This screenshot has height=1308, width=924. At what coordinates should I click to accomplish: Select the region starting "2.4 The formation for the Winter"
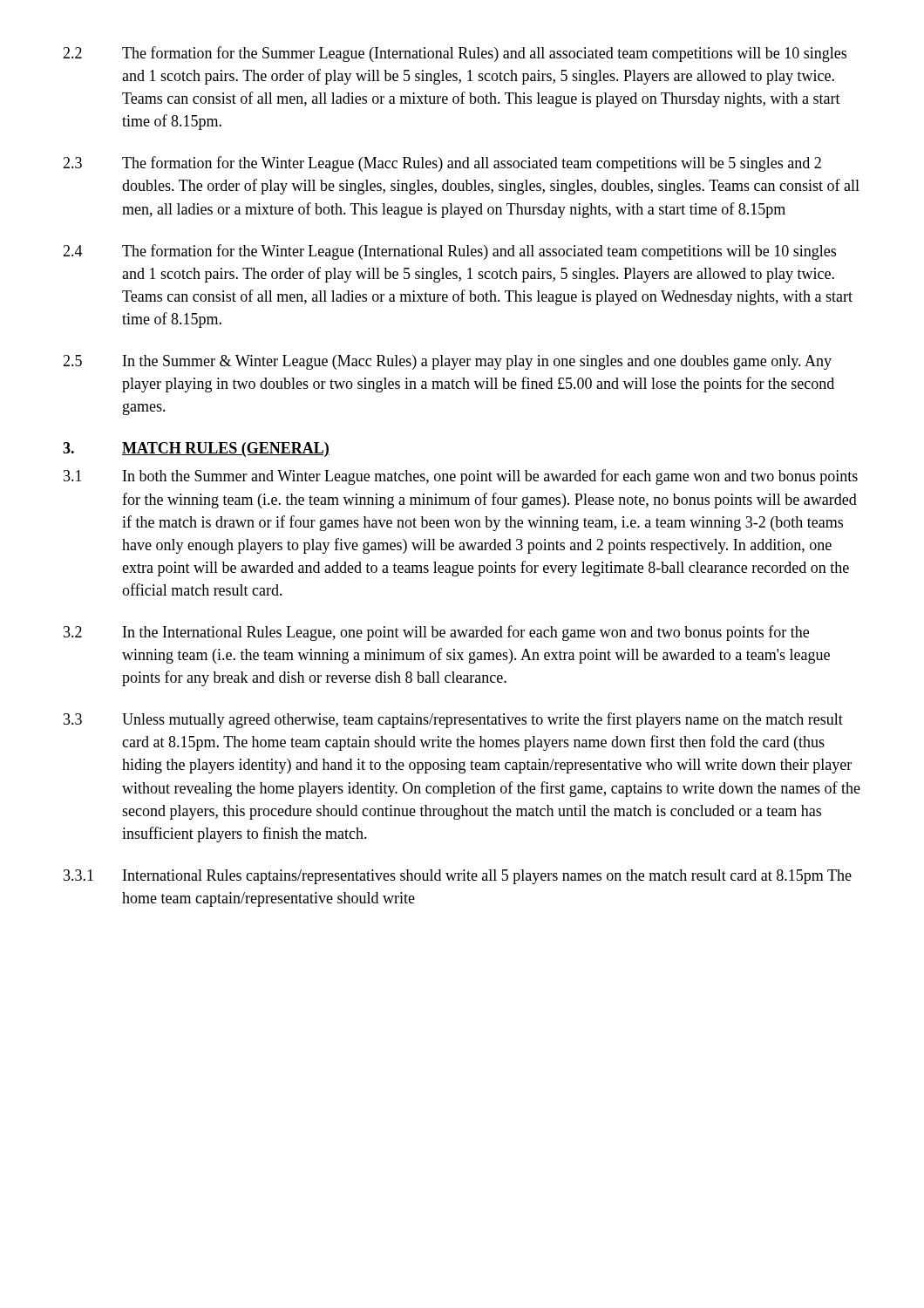tap(462, 285)
